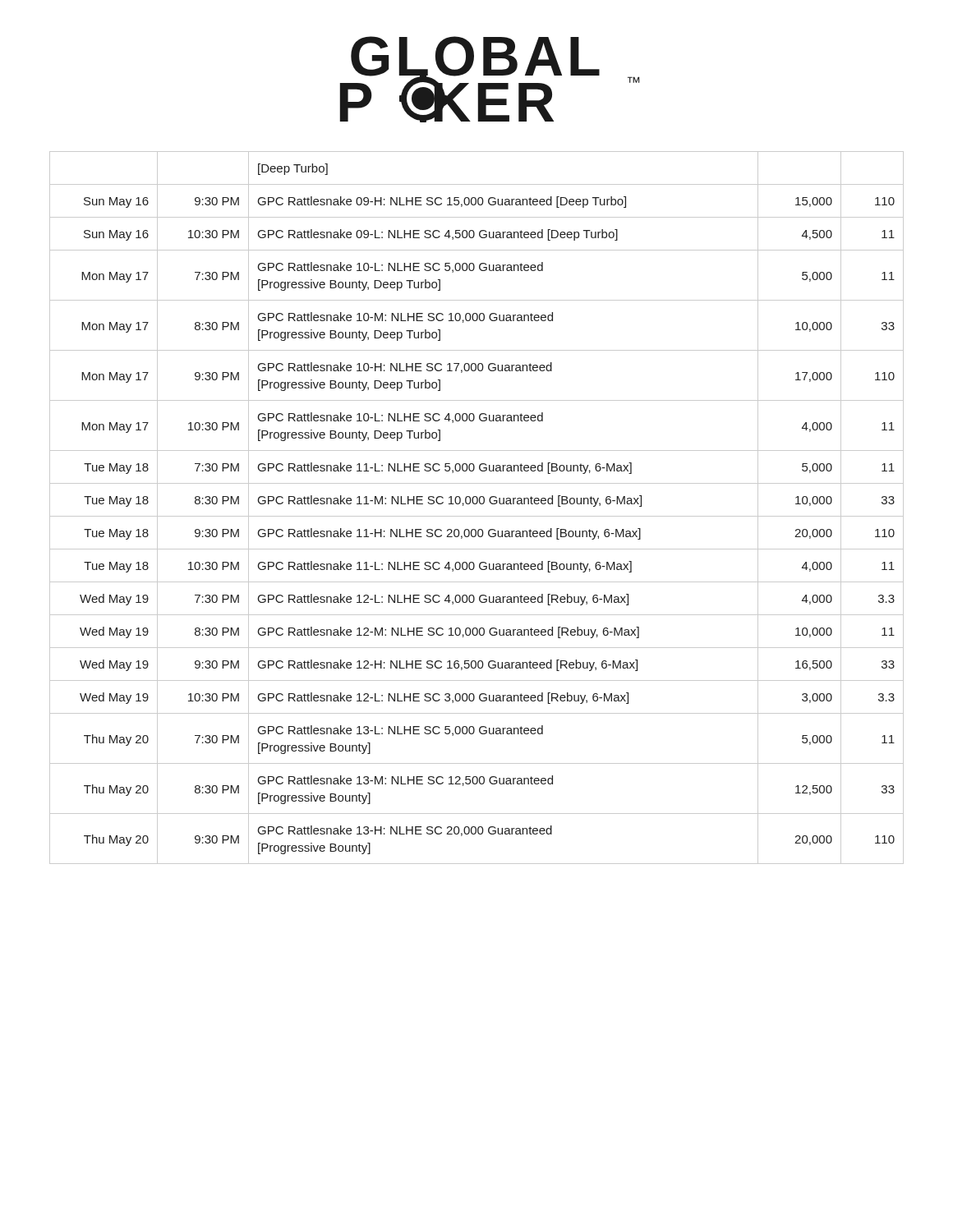Locate the logo

476,71
